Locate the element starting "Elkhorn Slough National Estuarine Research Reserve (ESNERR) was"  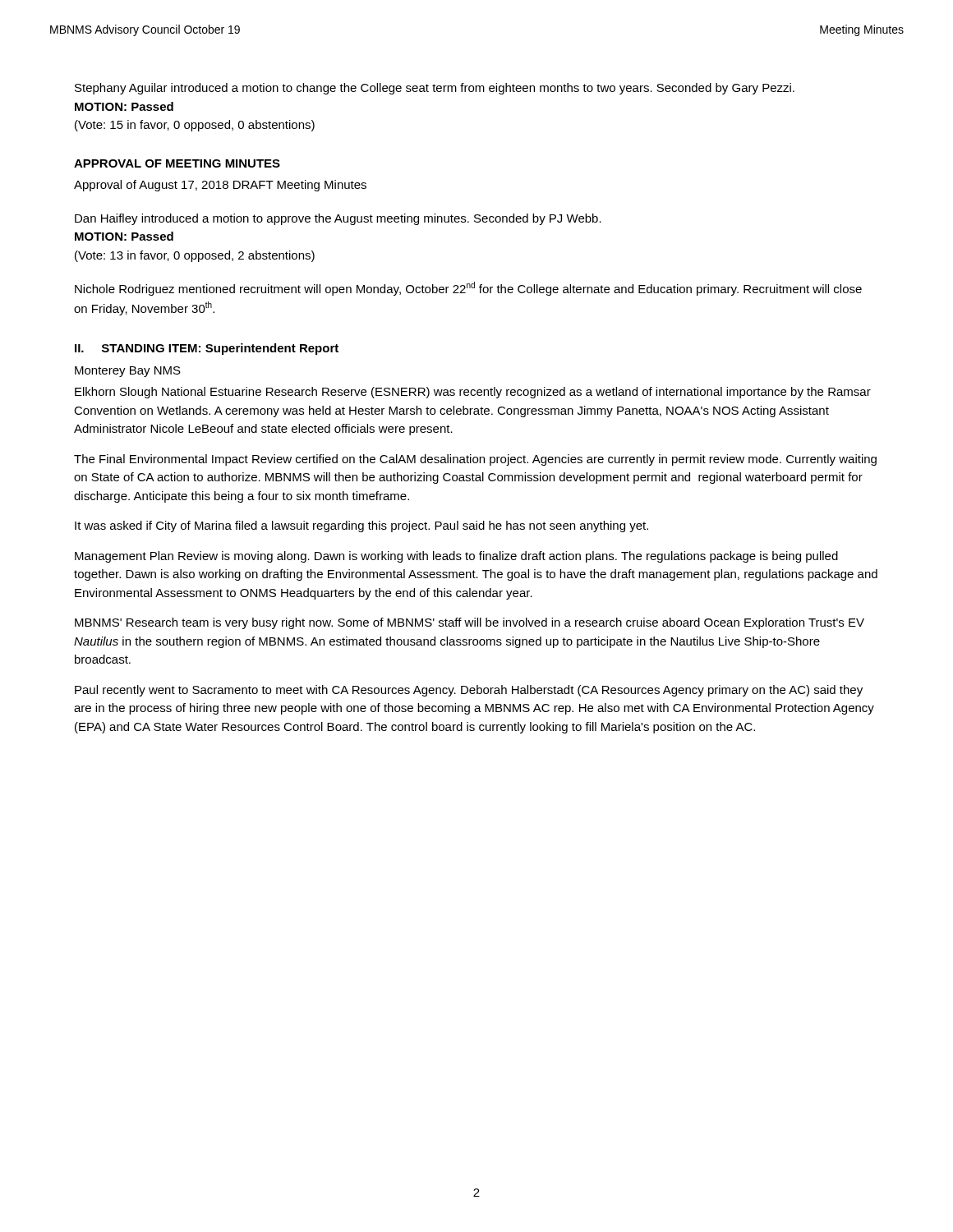(x=472, y=410)
